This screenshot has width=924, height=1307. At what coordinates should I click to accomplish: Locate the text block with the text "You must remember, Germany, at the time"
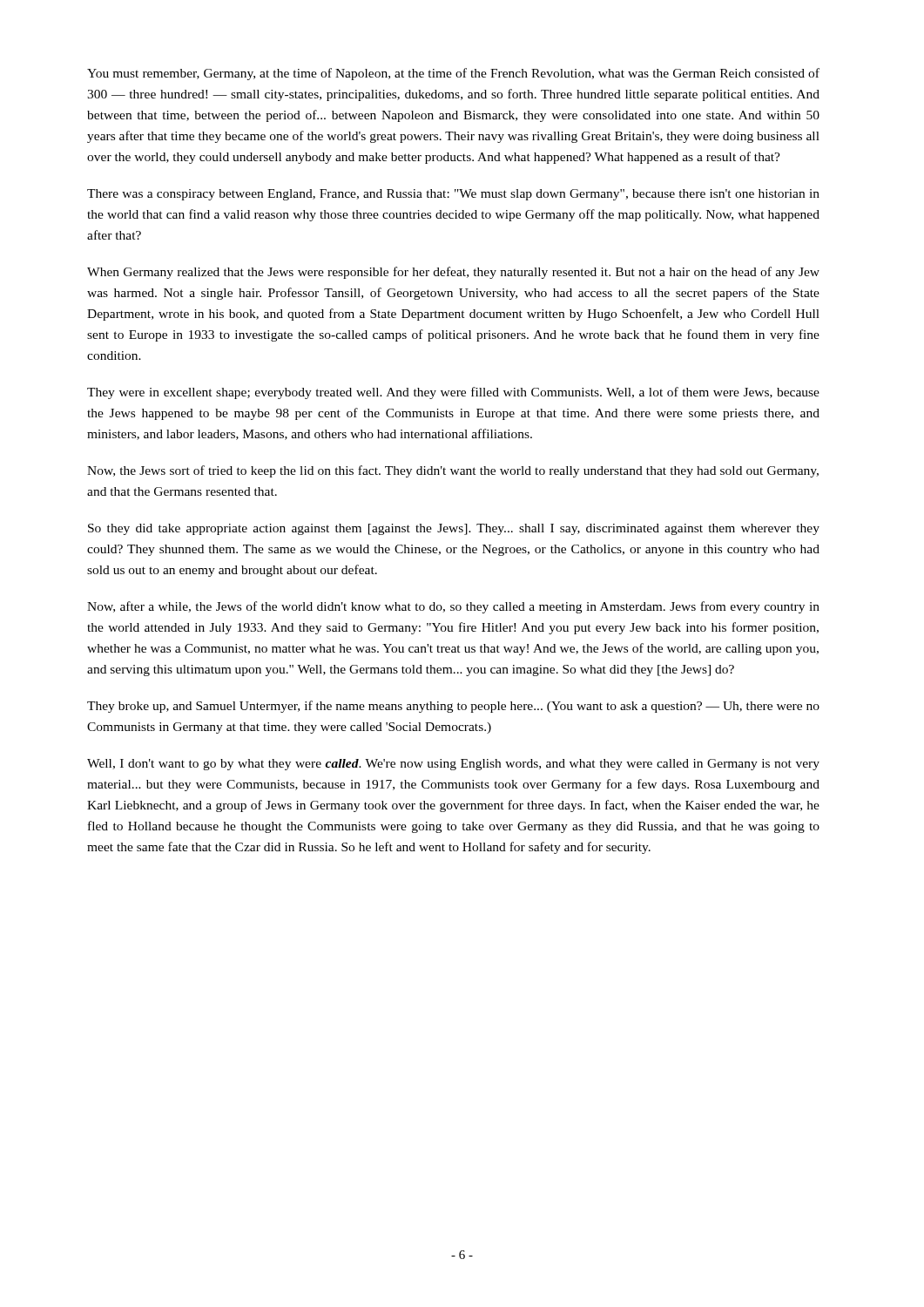pos(453,115)
